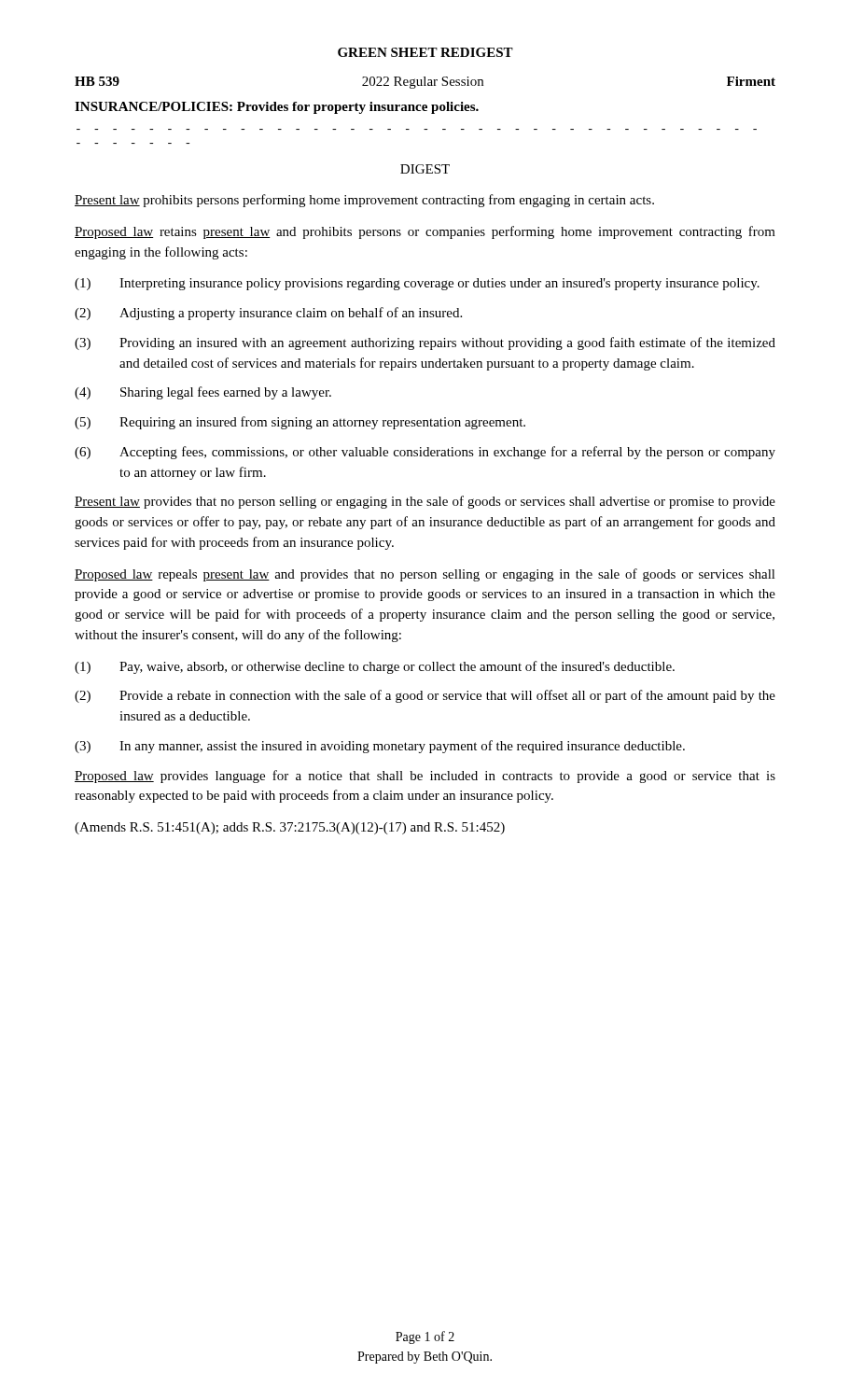Viewport: 850px width, 1400px height.
Task: Click on the list item that says "(2) Provide a rebate in connection"
Action: (x=425, y=707)
